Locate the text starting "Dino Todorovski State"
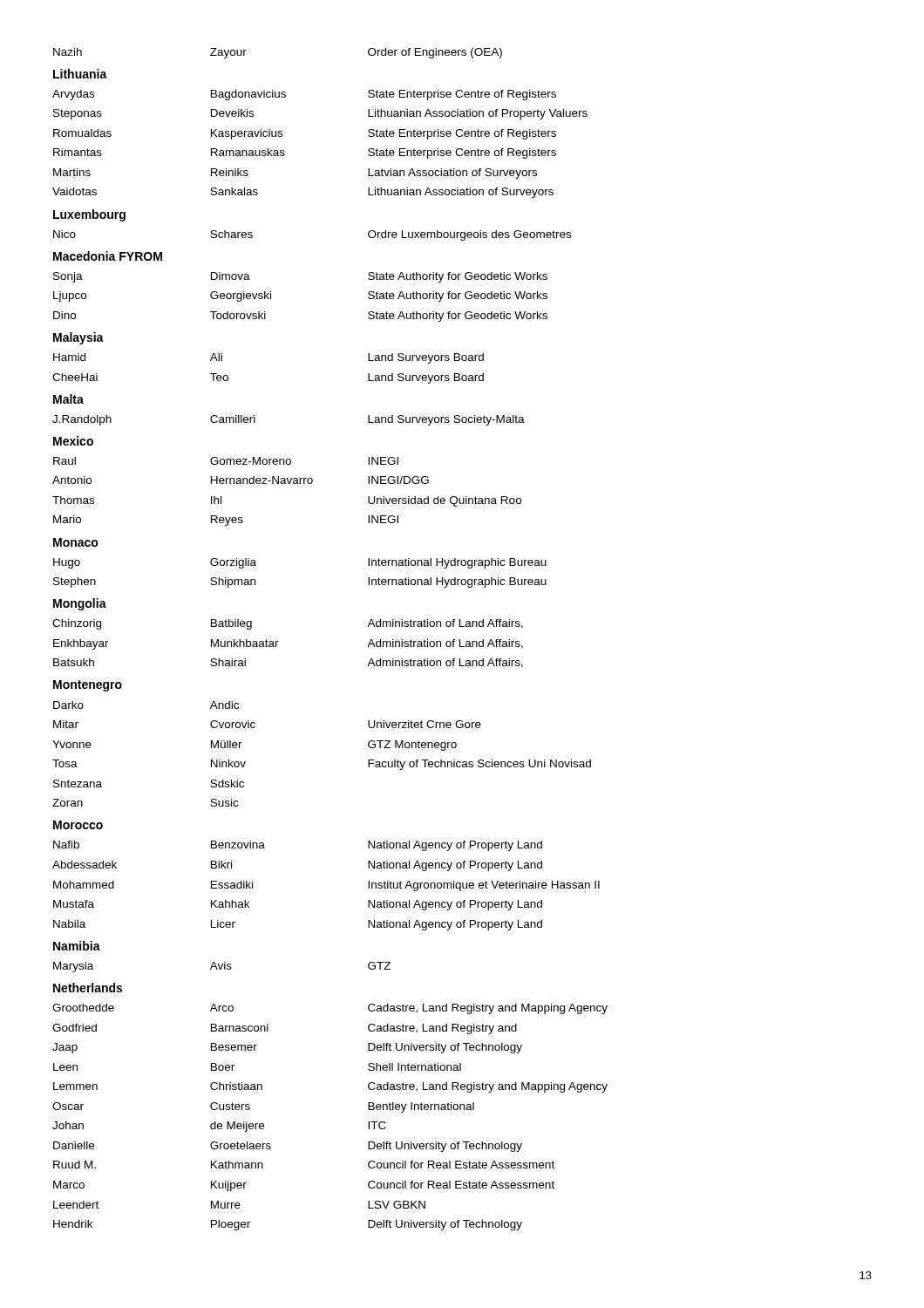The width and height of the screenshot is (924, 1308). [x=462, y=315]
